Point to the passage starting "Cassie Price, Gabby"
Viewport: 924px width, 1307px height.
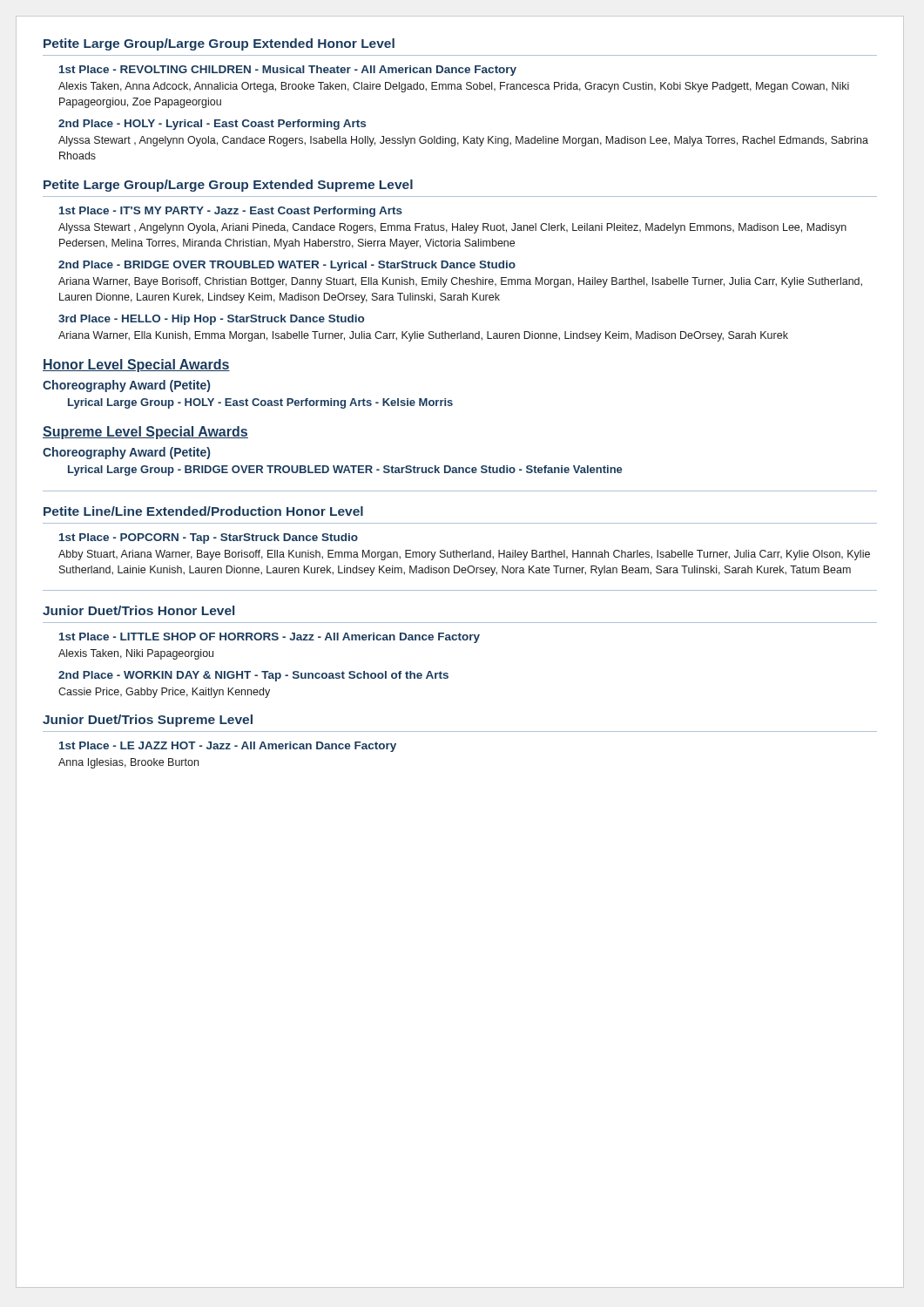coord(164,692)
